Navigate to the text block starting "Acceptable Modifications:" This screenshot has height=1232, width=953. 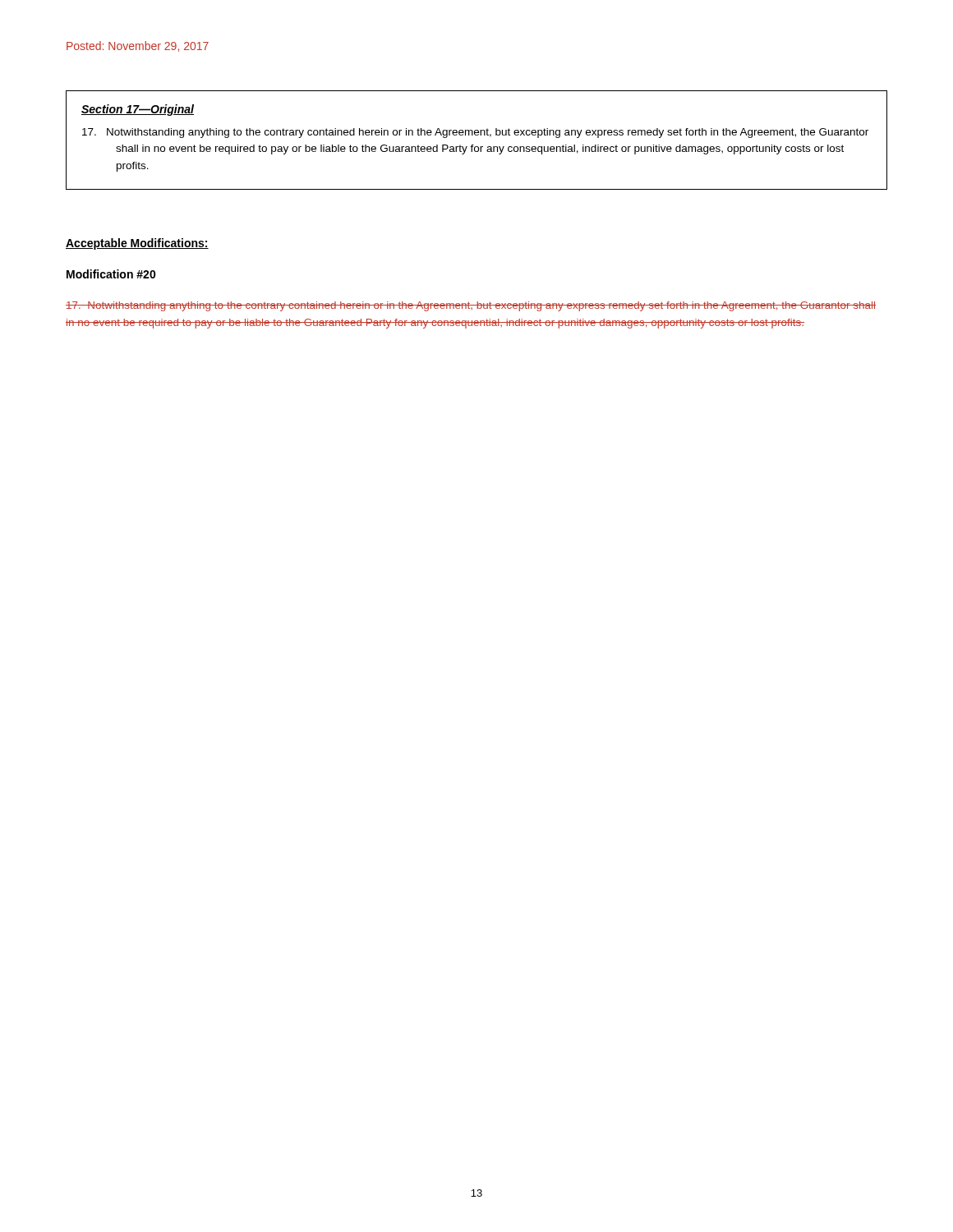tap(137, 243)
